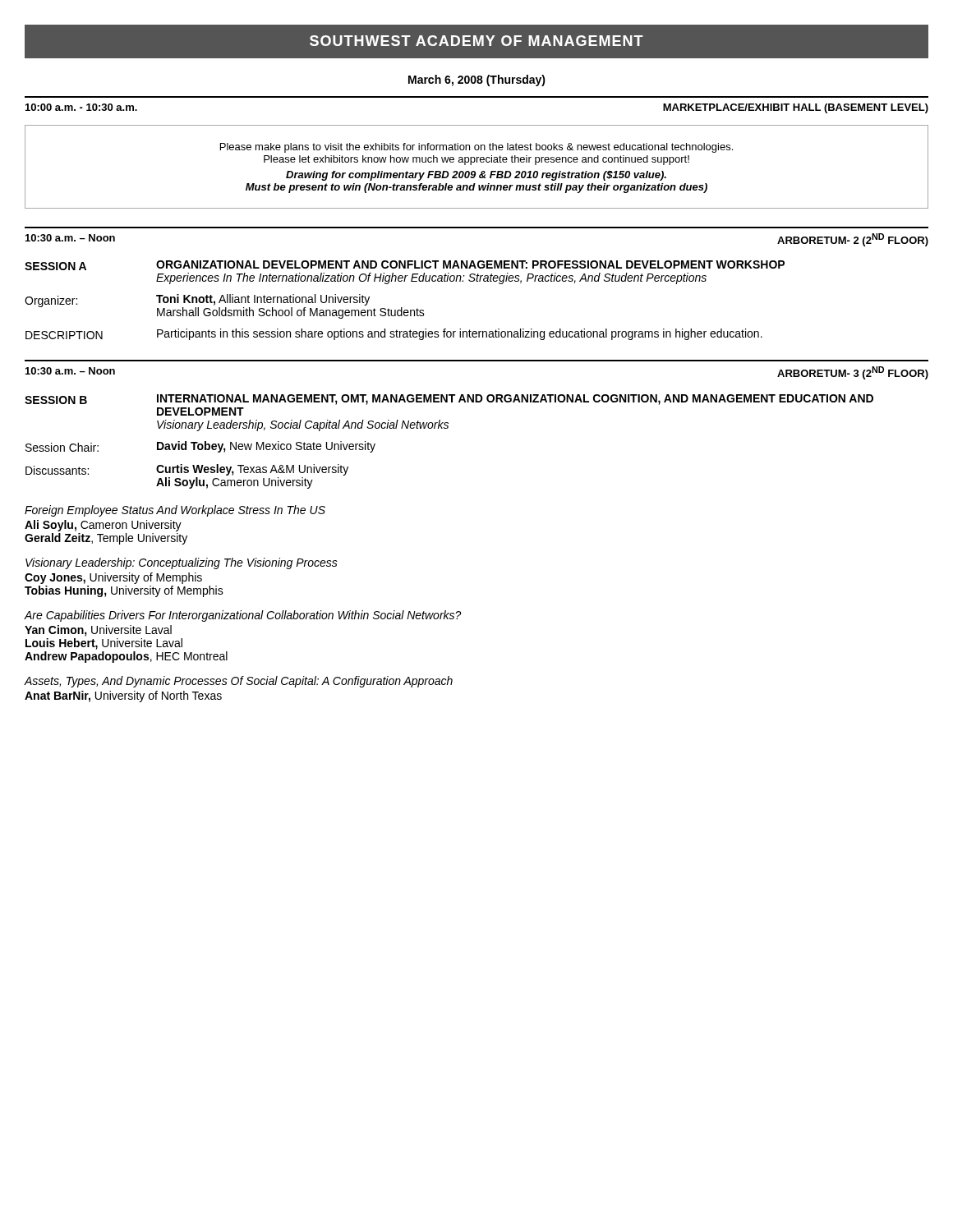Where is the passage that starts "INTERNATIONAL MANAGEMENT, OMT, MANAGEMENT AND ORGANIZATIONAL COGNITION,"?
This screenshot has height=1232, width=953.
click(542, 411)
